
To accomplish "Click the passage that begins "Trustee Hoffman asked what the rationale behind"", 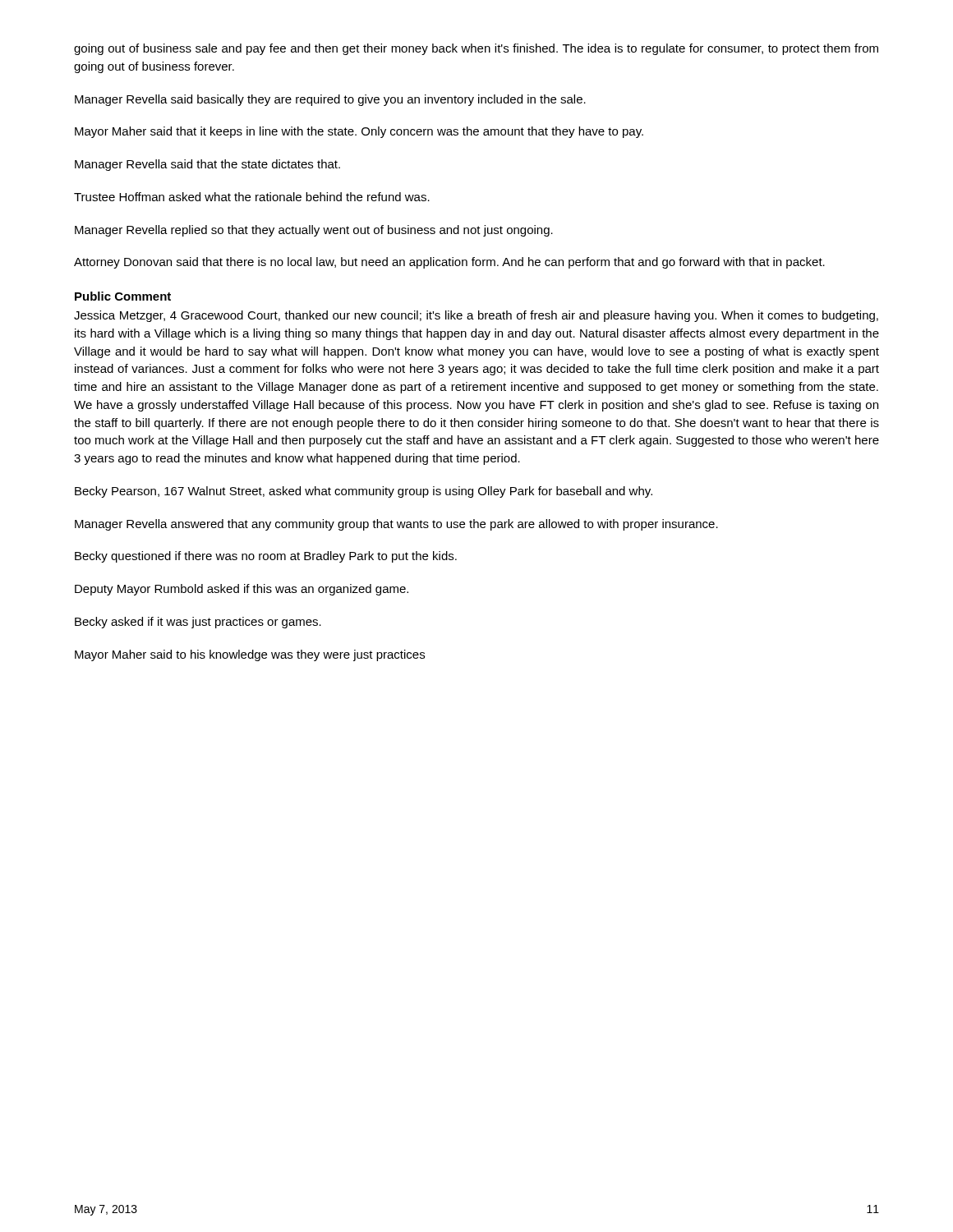I will coord(252,197).
